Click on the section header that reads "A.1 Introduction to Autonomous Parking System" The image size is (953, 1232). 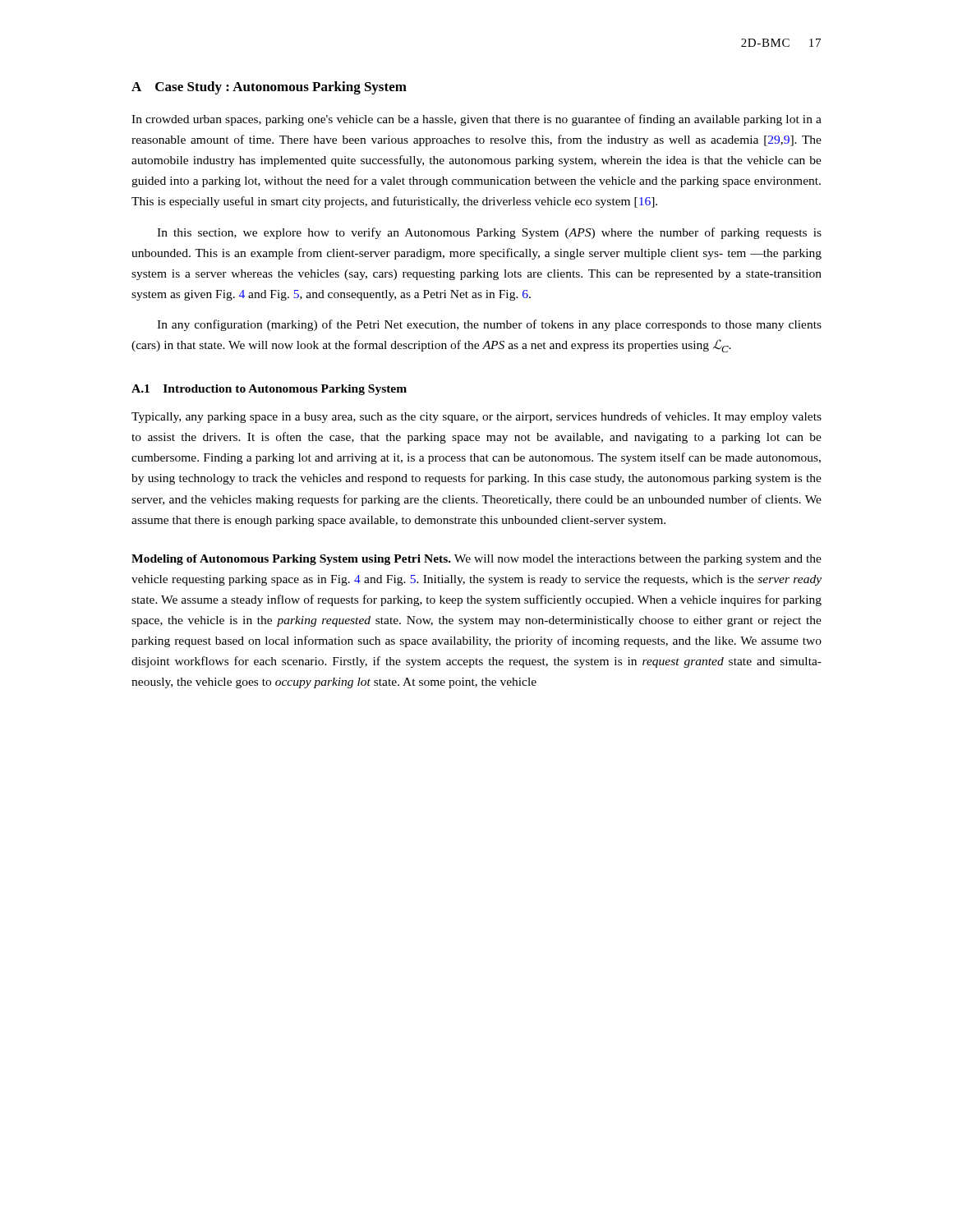pos(269,388)
